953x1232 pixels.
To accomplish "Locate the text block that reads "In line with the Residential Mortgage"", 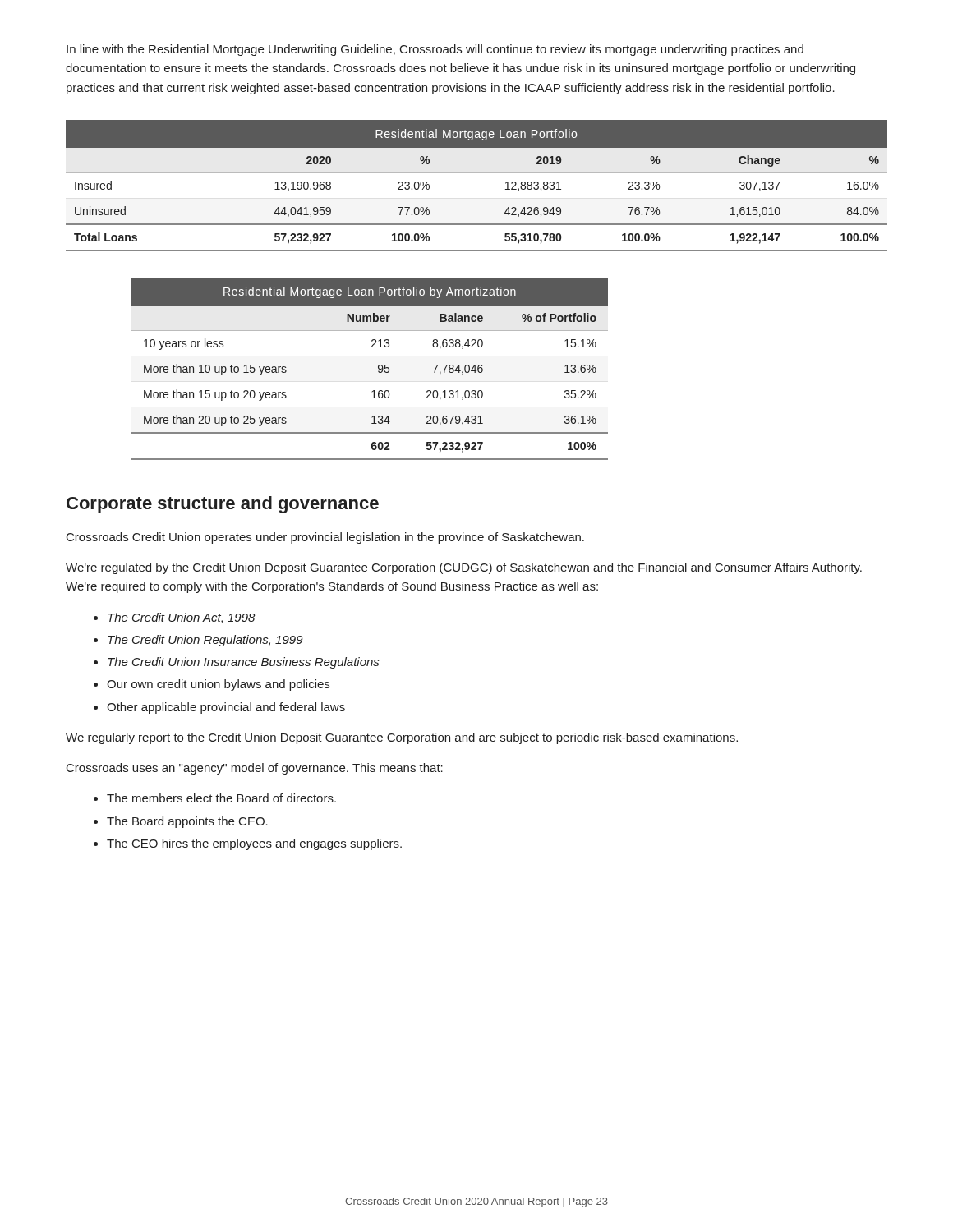I will 461,68.
